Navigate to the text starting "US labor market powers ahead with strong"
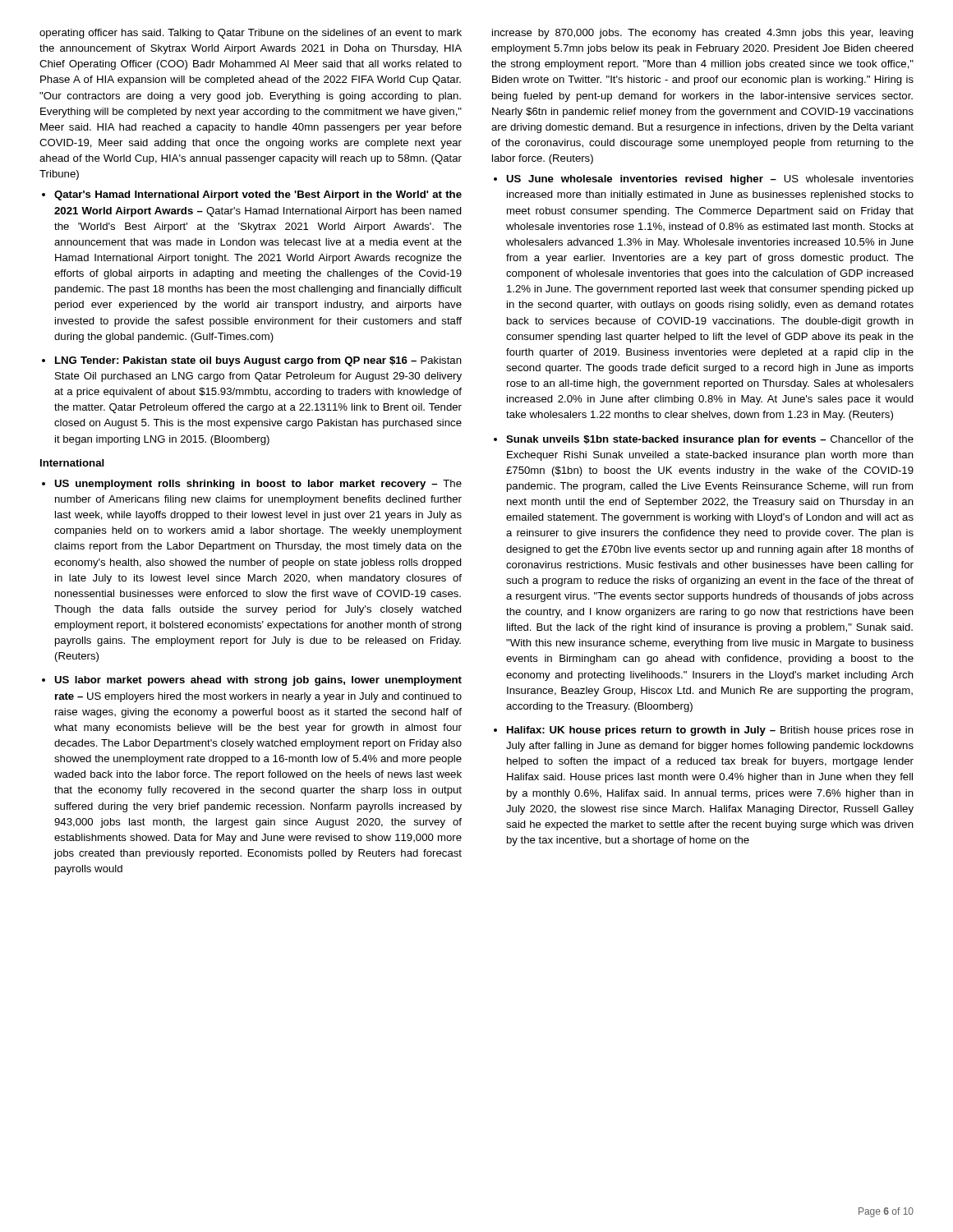953x1232 pixels. click(x=258, y=774)
